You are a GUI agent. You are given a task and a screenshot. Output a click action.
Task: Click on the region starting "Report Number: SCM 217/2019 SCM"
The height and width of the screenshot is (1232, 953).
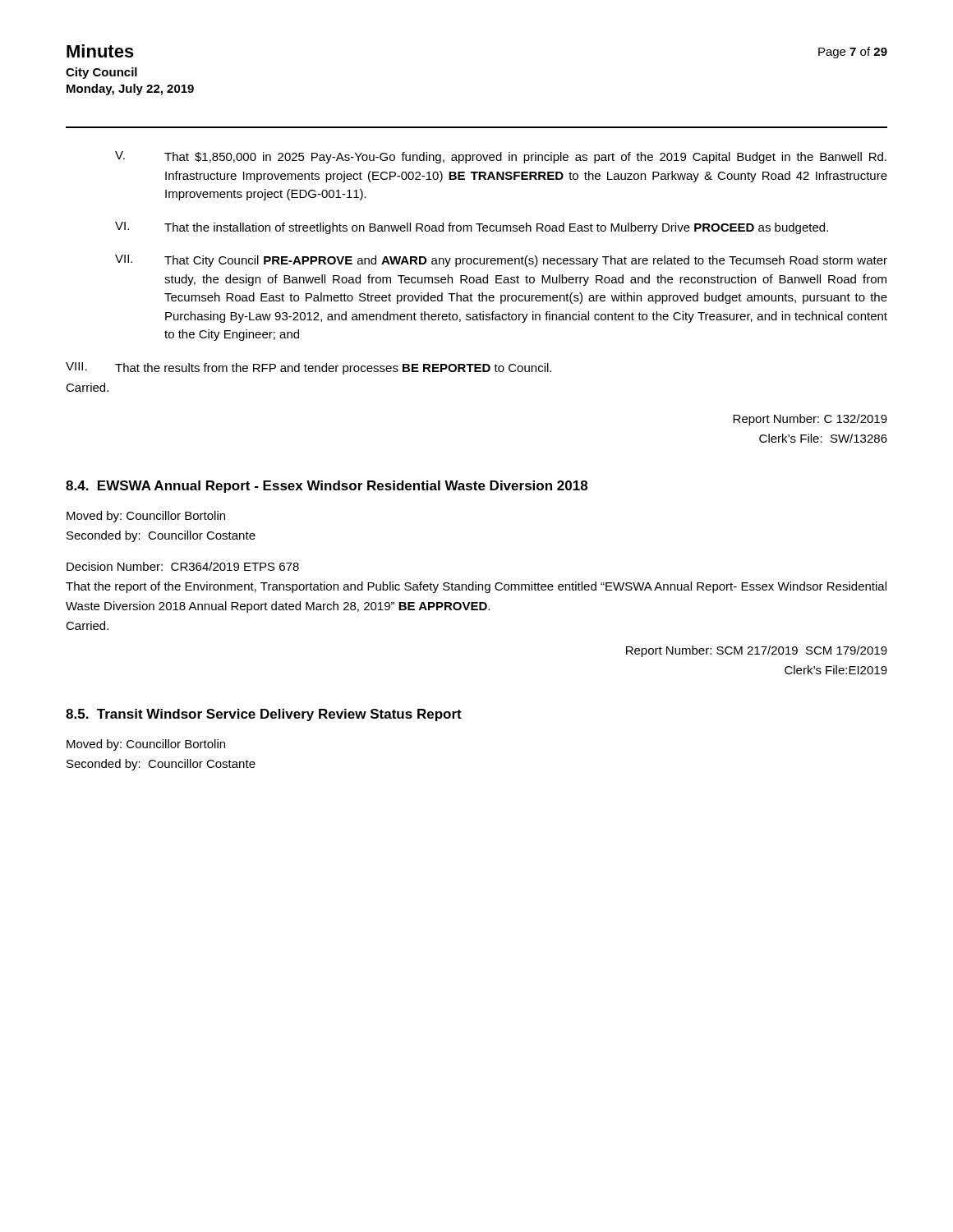pyautogui.click(x=756, y=660)
